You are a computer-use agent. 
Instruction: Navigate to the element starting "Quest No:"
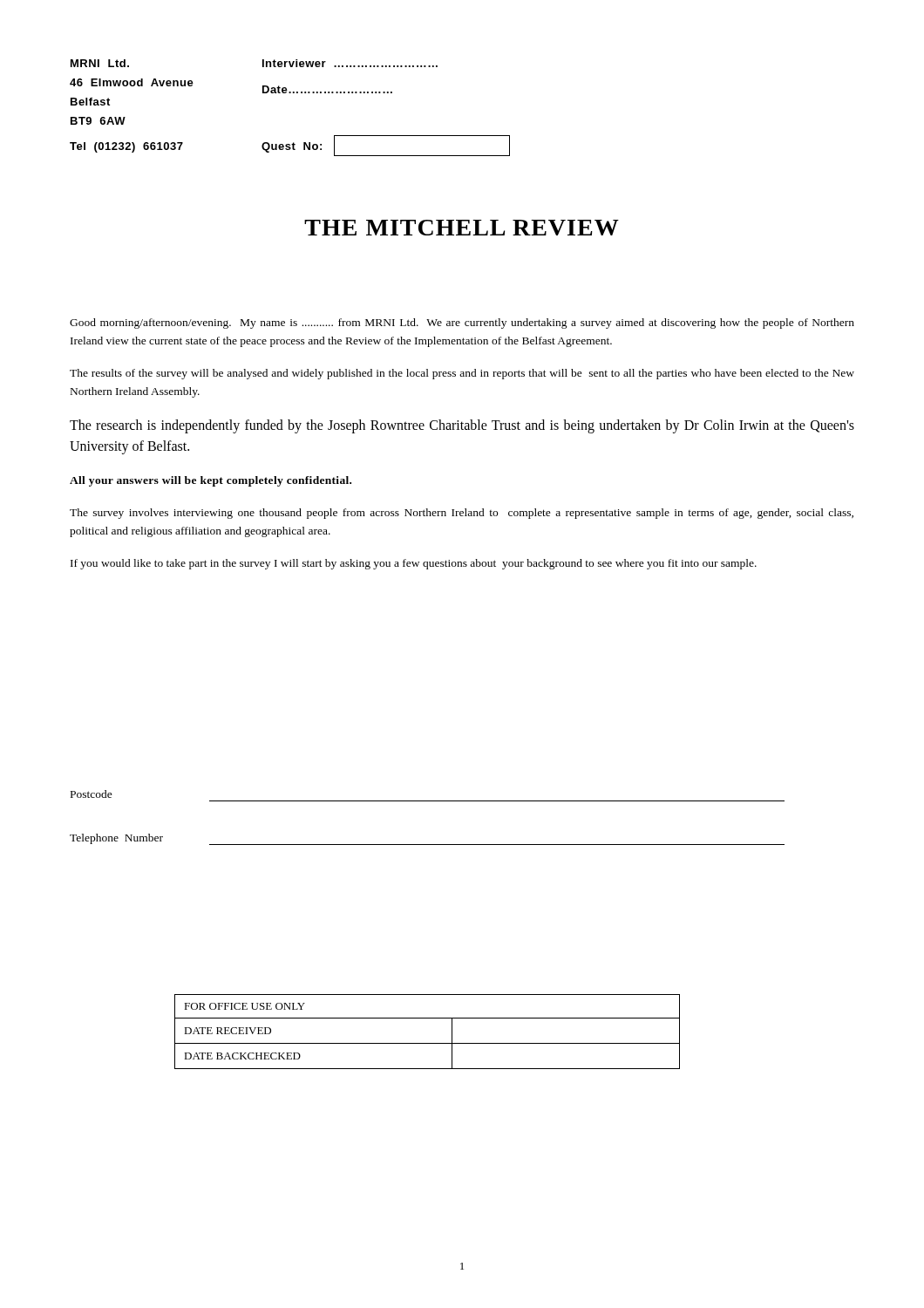click(x=386, y=146)
